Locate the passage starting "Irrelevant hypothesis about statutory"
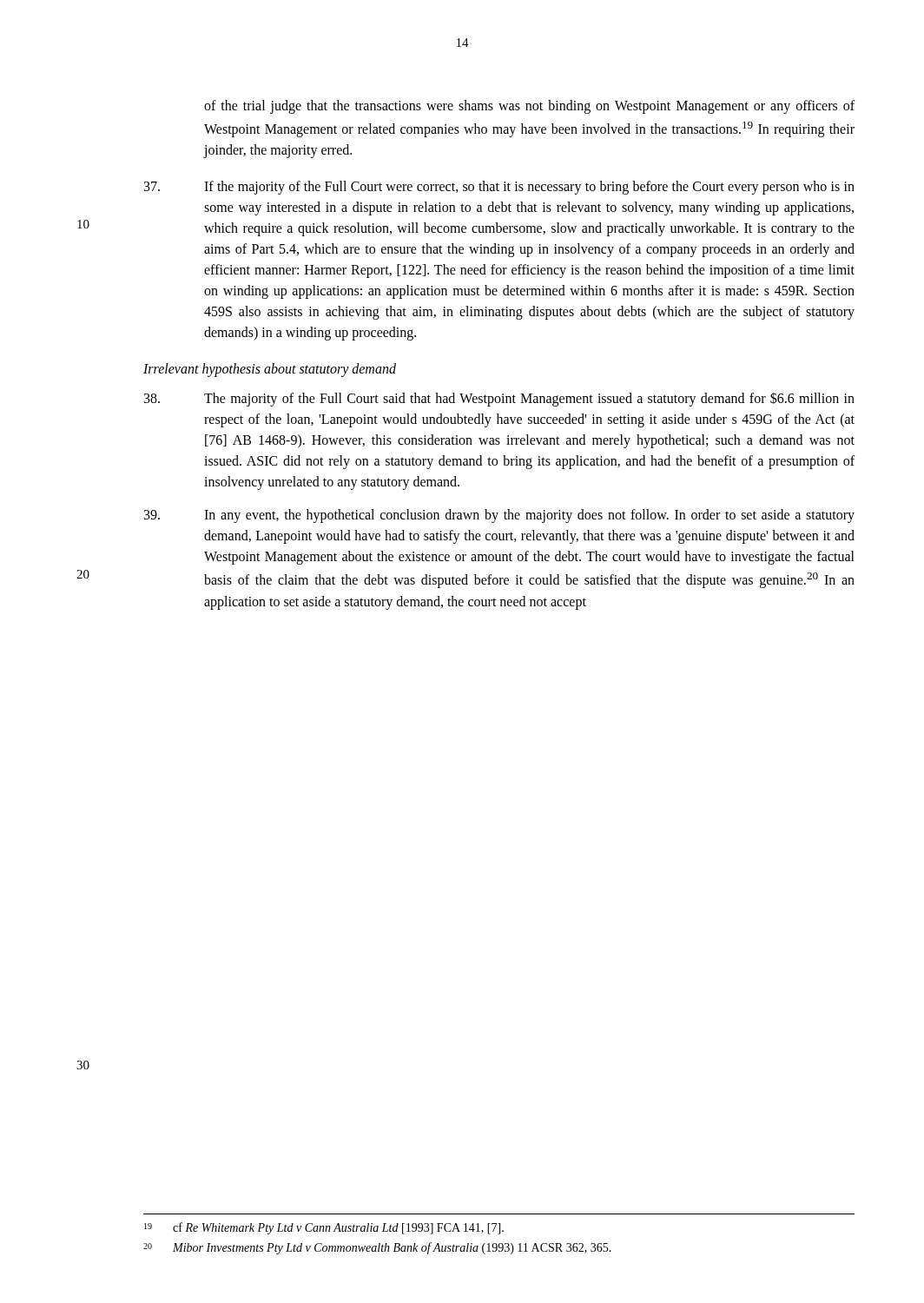 [x=270, y=369]
